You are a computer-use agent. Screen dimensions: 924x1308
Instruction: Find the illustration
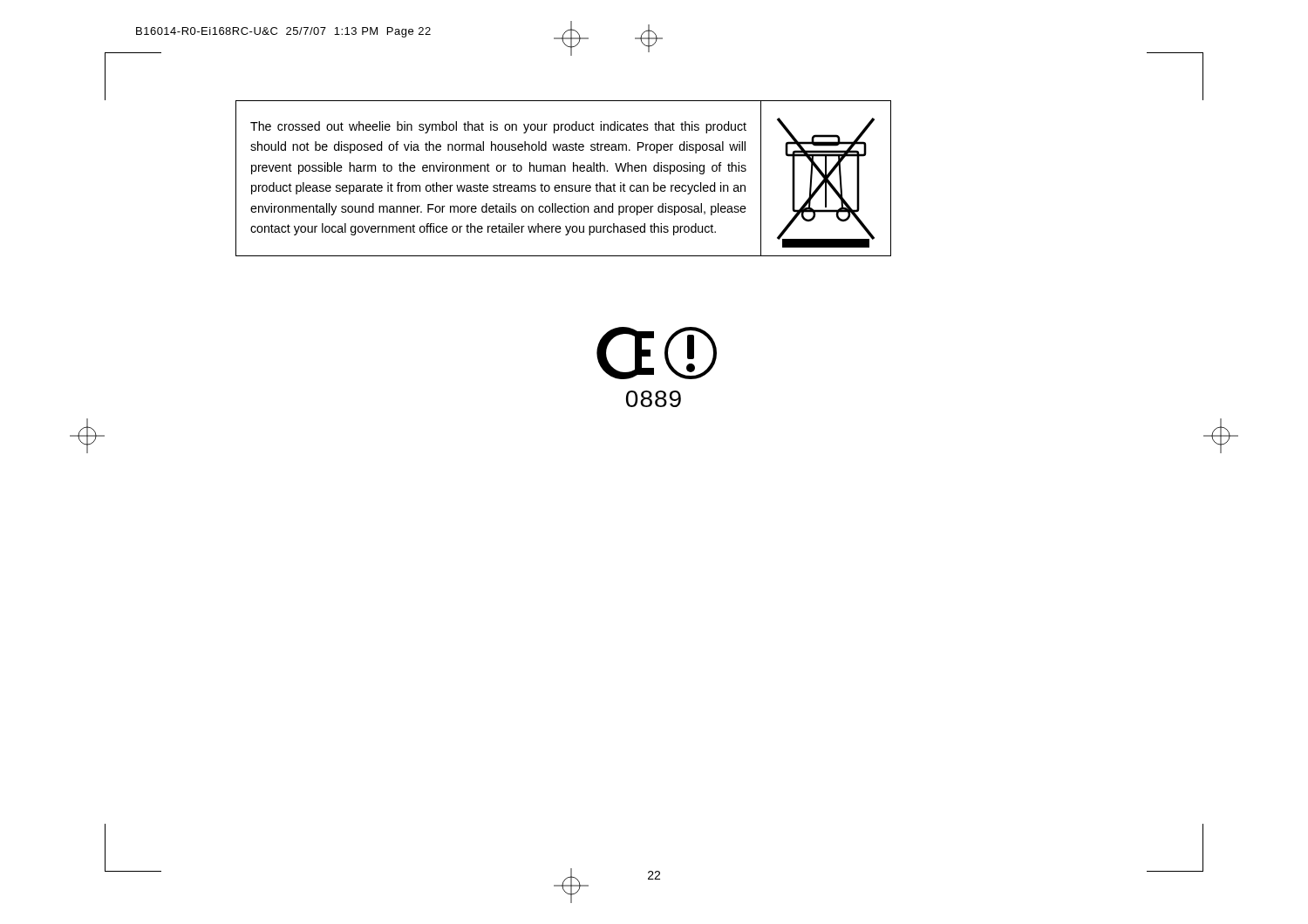coord(825,178)
